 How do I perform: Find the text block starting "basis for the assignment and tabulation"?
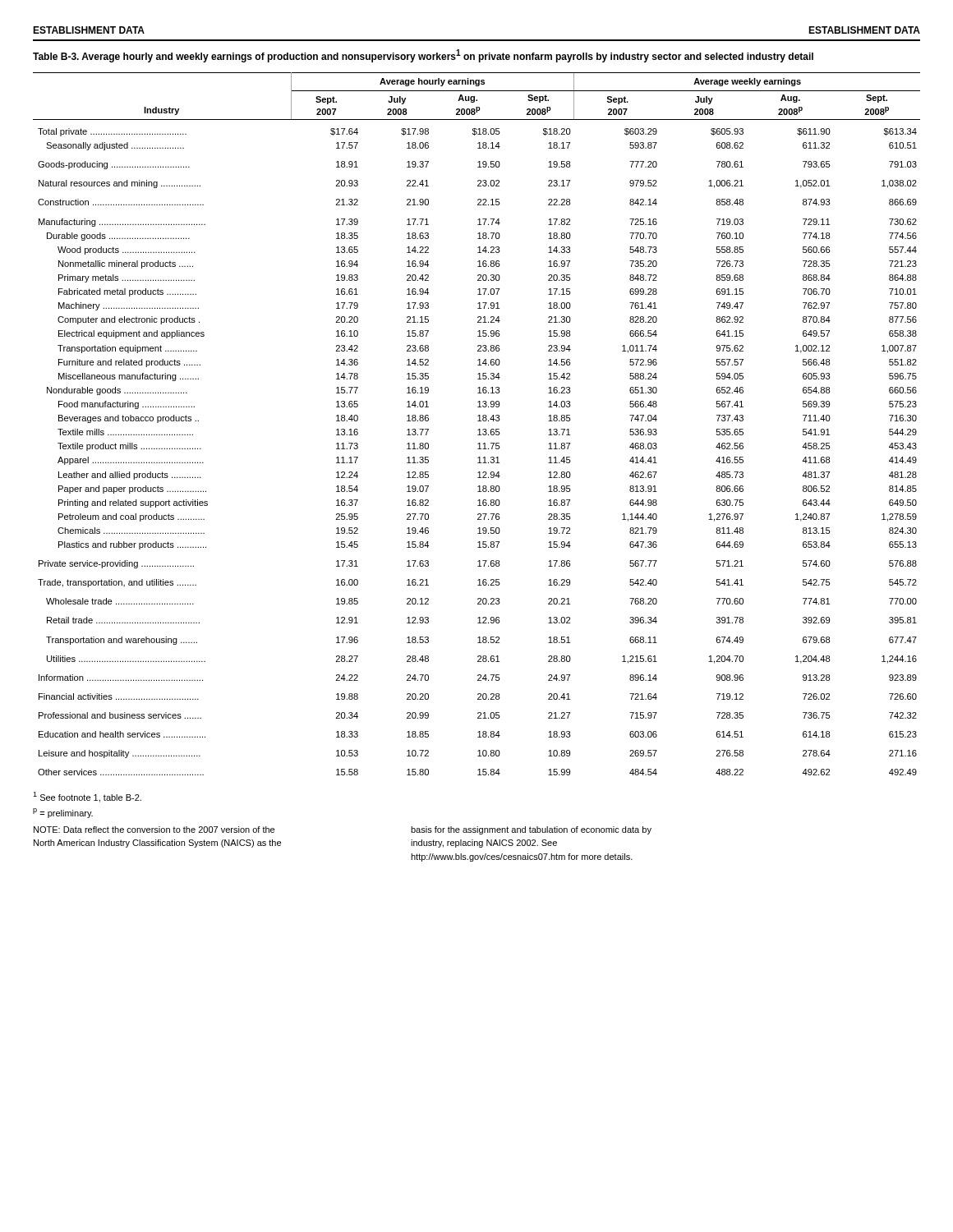pyautogui.click(x=531, y=843)
